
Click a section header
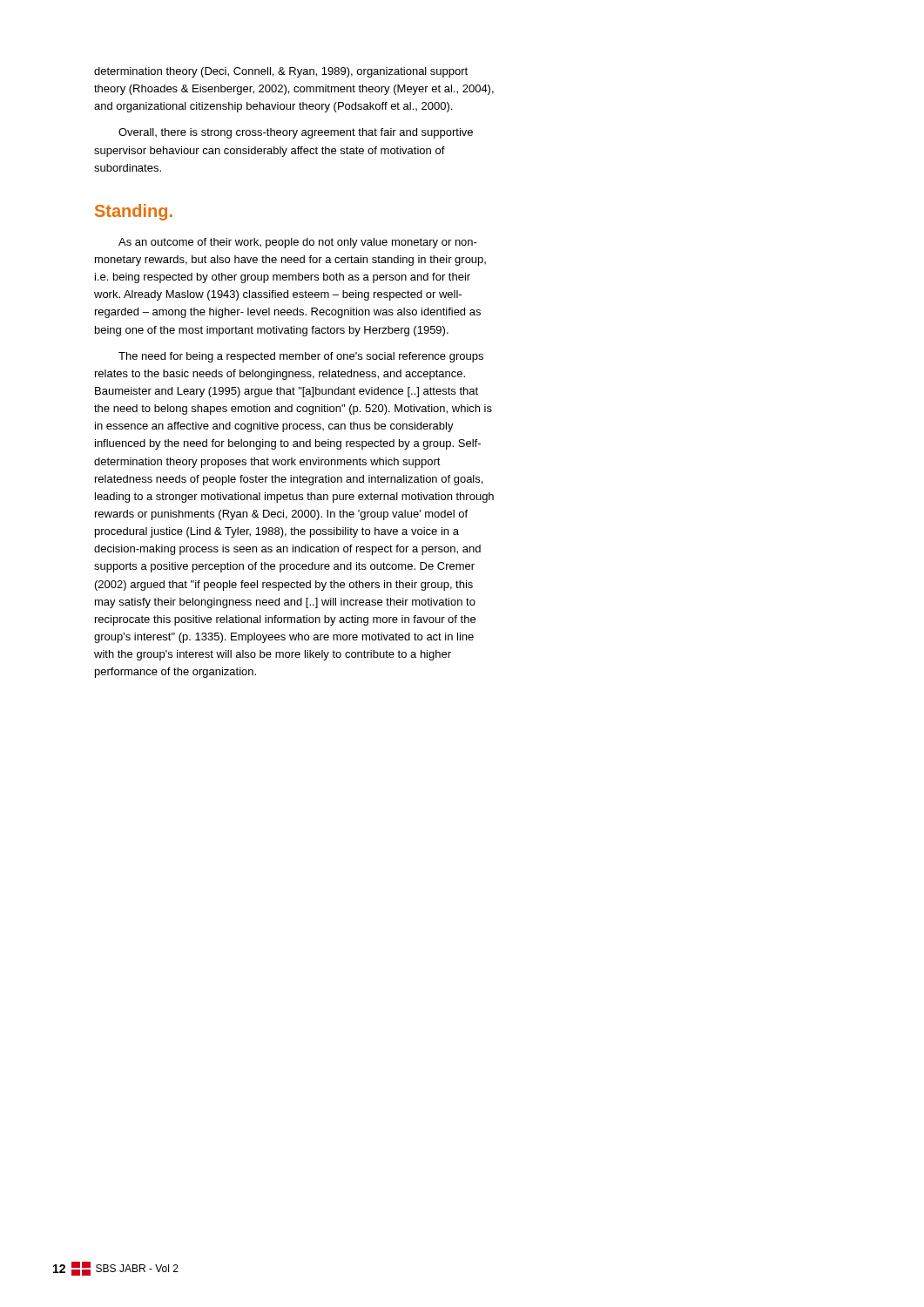[134, 211]
